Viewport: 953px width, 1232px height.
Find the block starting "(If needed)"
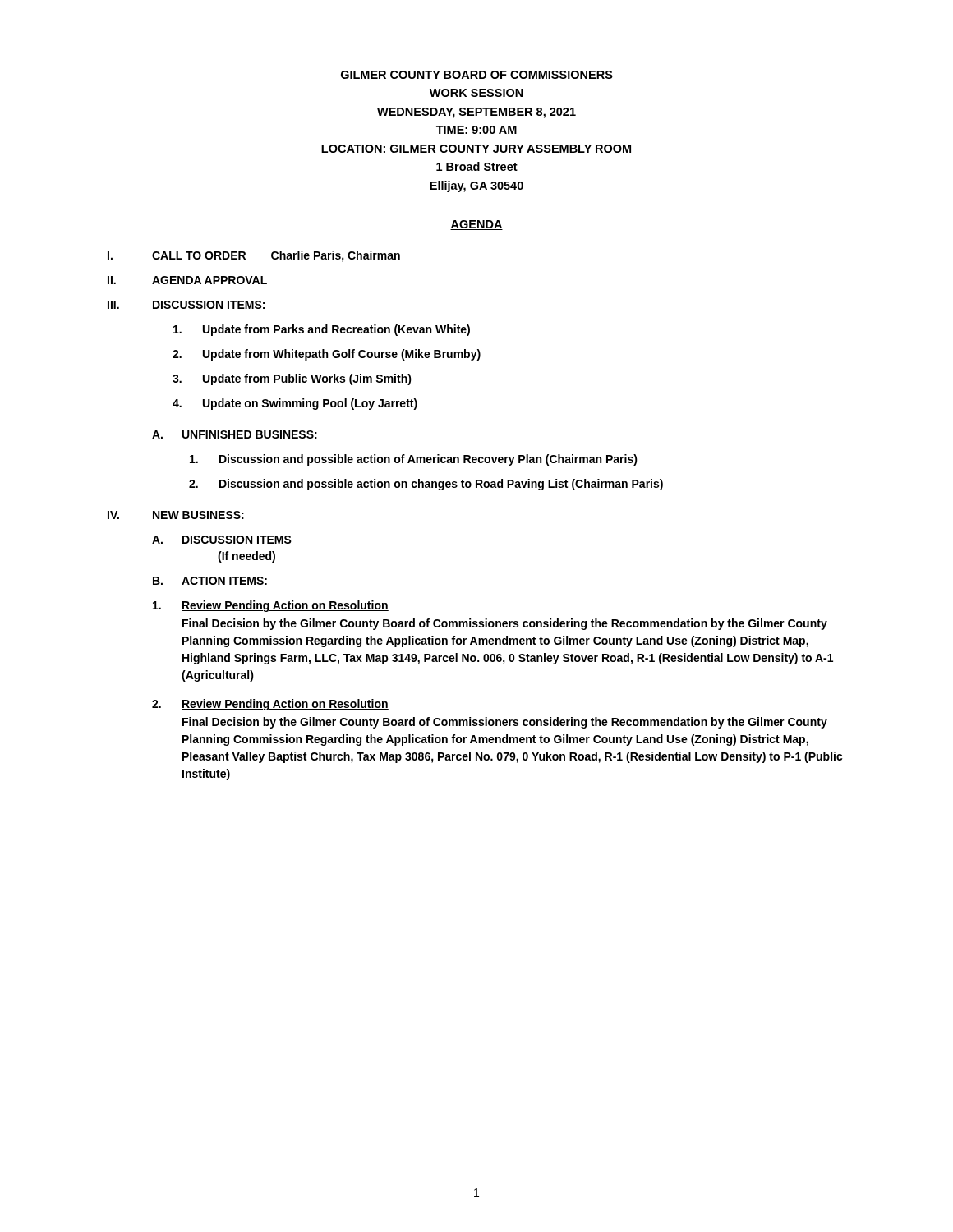247,556
